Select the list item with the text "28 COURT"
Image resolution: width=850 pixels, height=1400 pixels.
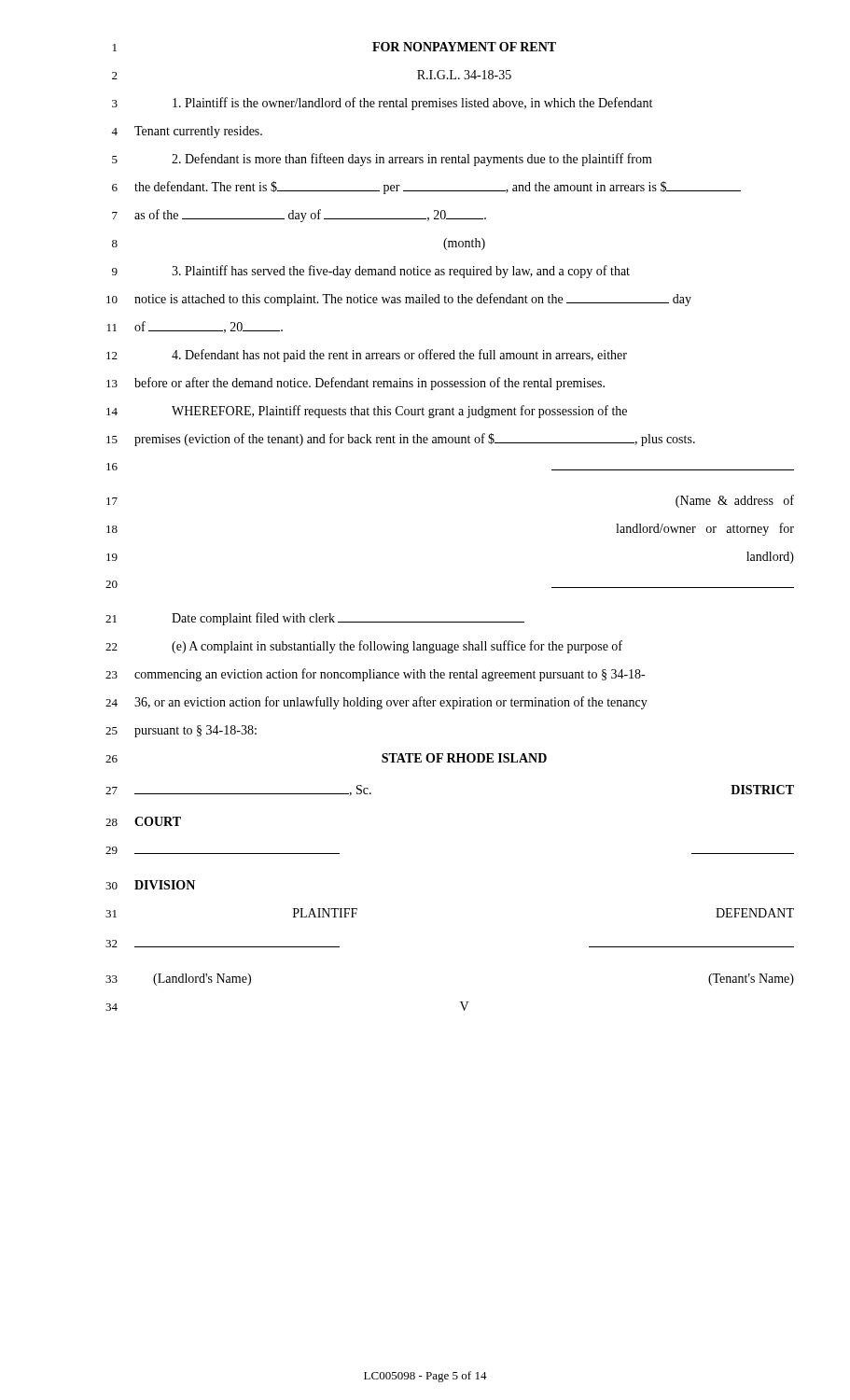coord(143,821)
